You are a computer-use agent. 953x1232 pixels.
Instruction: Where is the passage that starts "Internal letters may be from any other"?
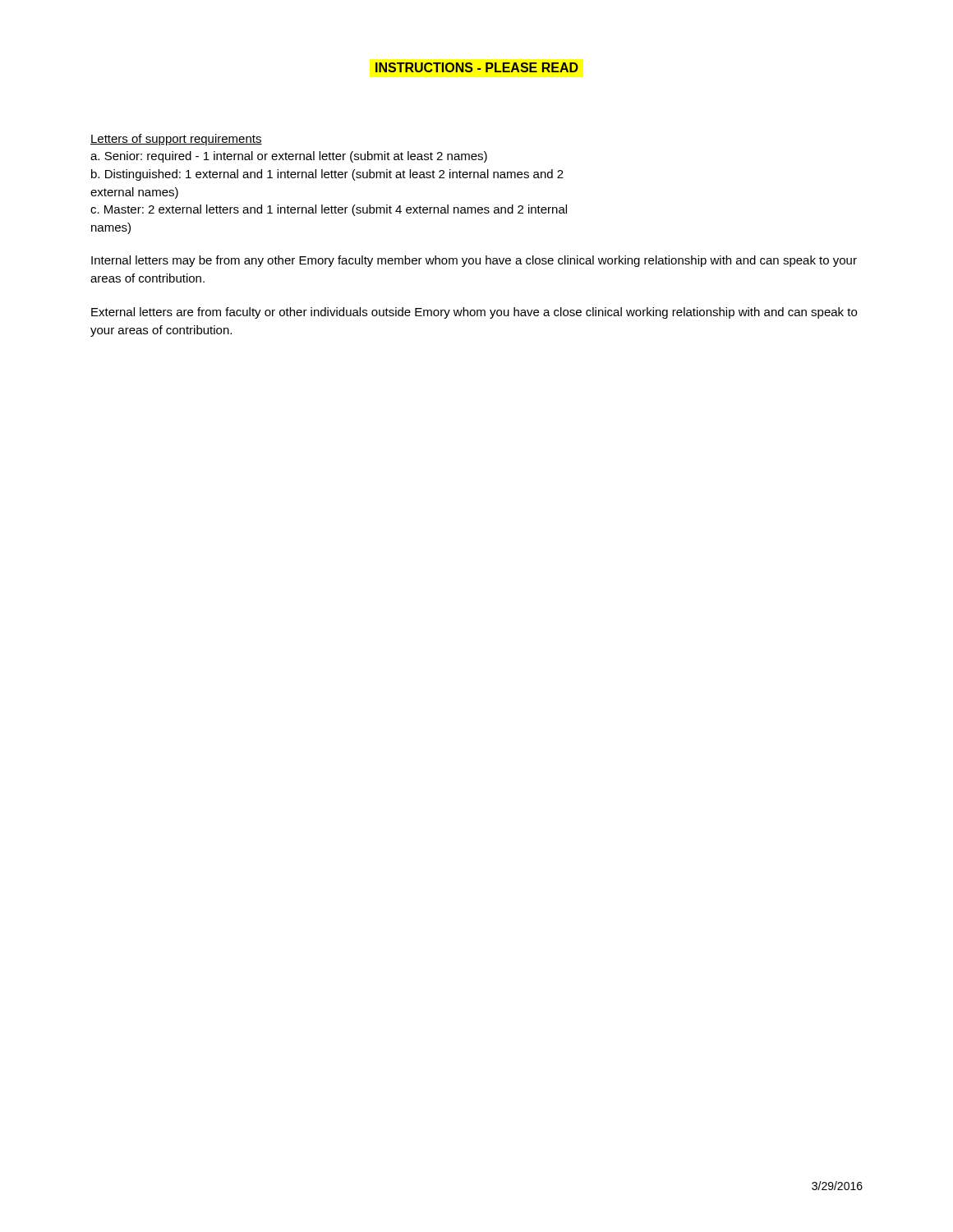point(474,269)
